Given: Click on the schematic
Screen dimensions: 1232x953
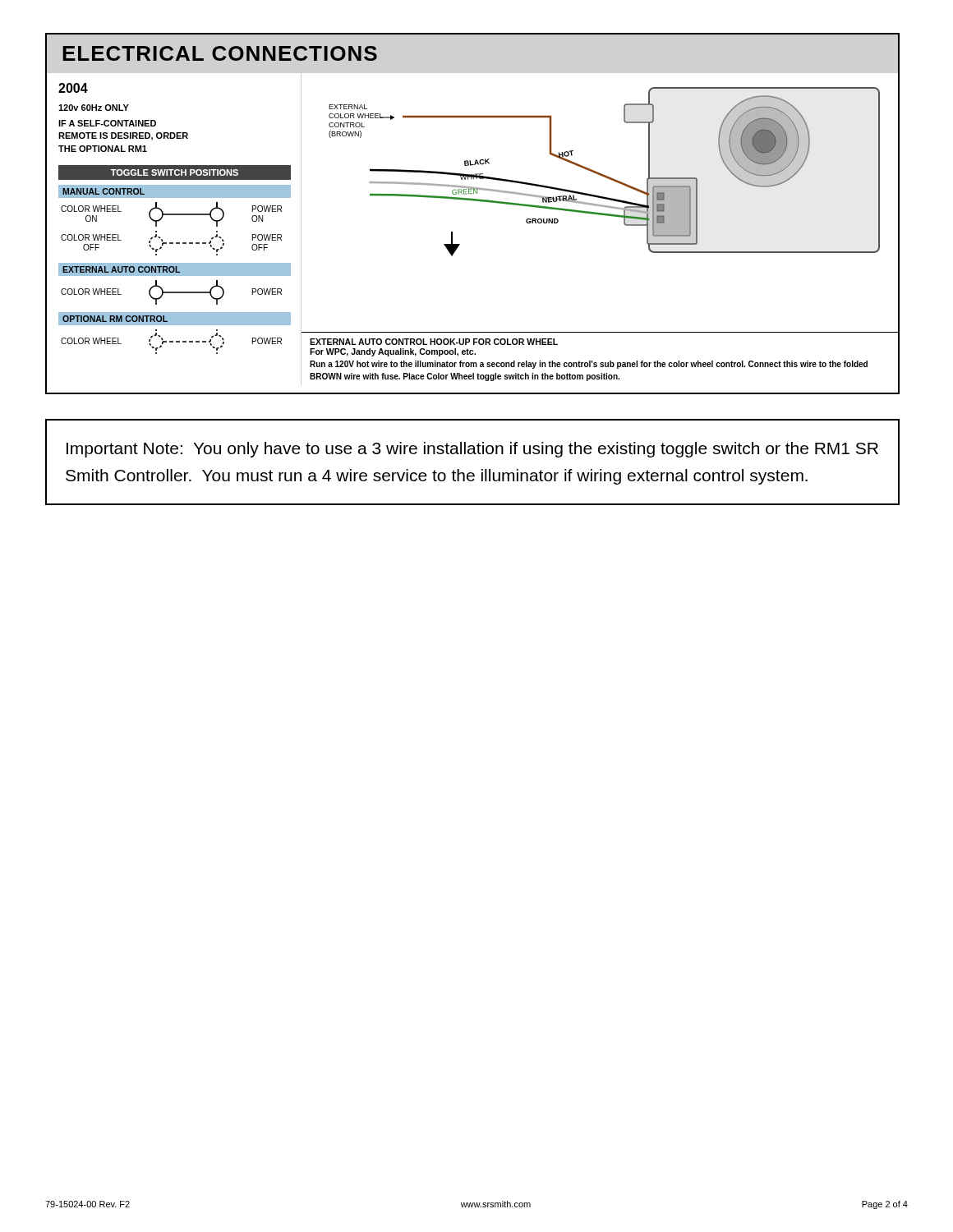Looking at the screenshot, I should (472, 214).
